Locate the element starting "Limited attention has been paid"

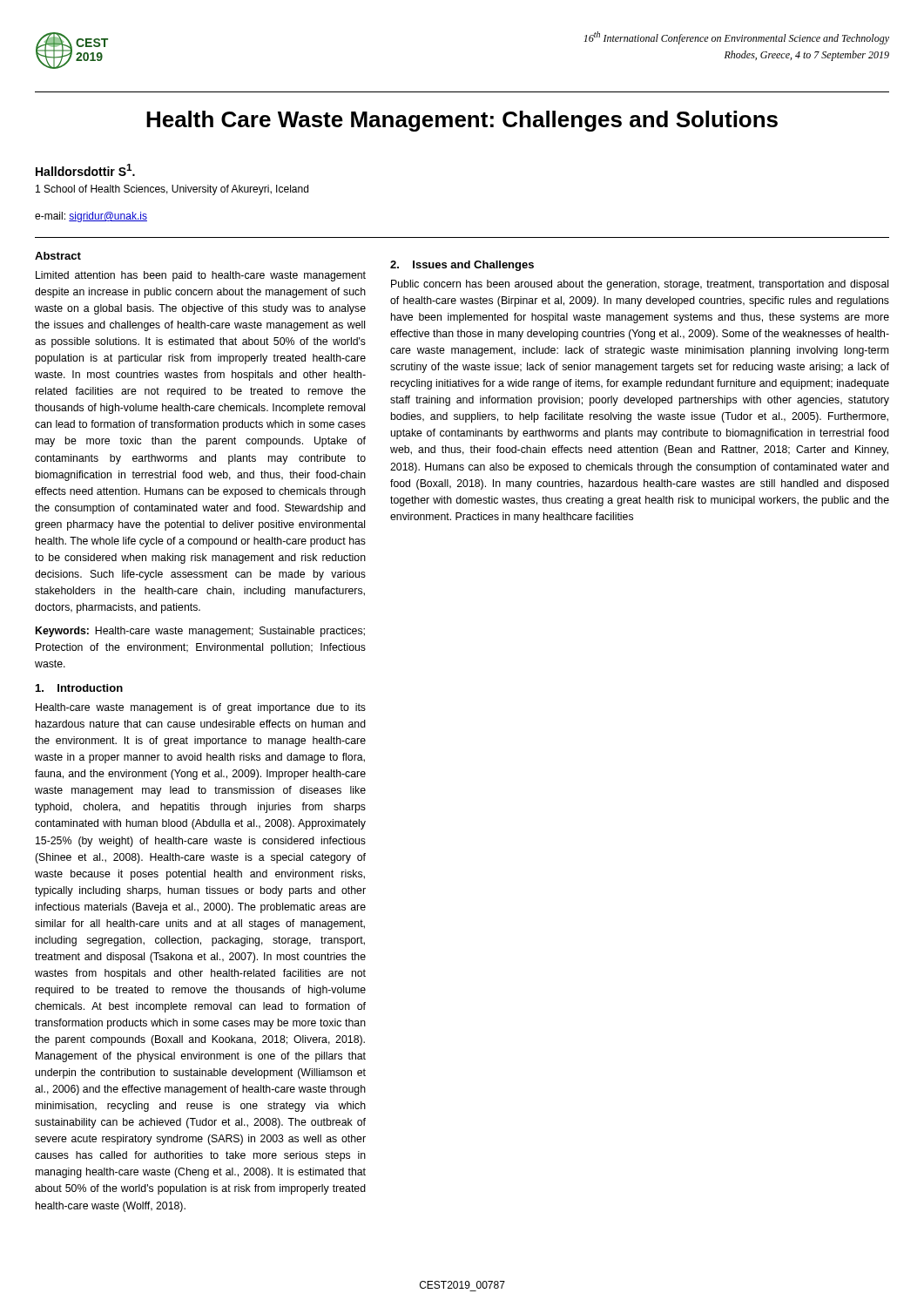(200, 442)
